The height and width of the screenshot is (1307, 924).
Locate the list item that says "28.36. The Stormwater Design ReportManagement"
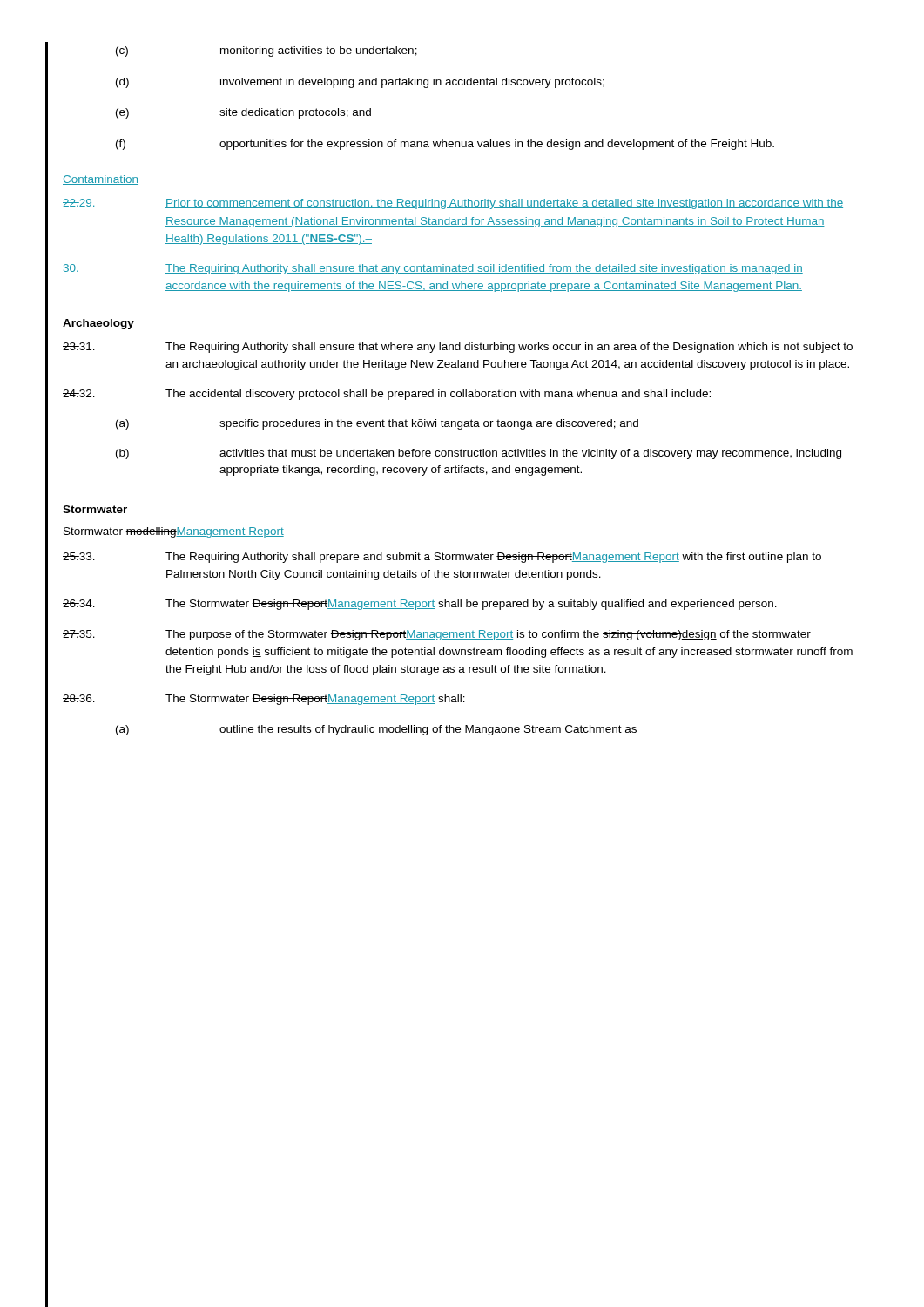coord(462,699)
